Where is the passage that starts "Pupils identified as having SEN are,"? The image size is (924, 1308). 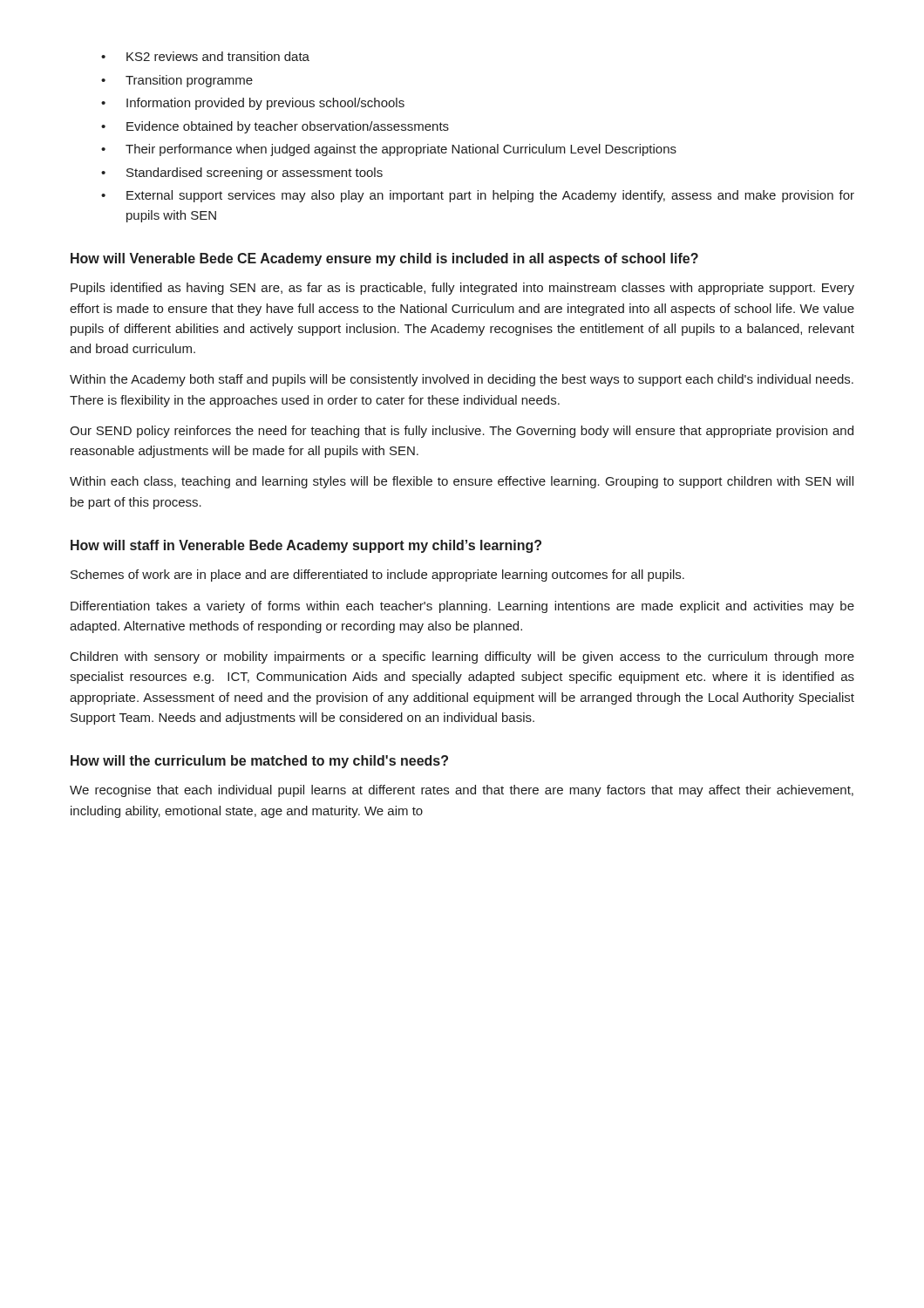462,318
